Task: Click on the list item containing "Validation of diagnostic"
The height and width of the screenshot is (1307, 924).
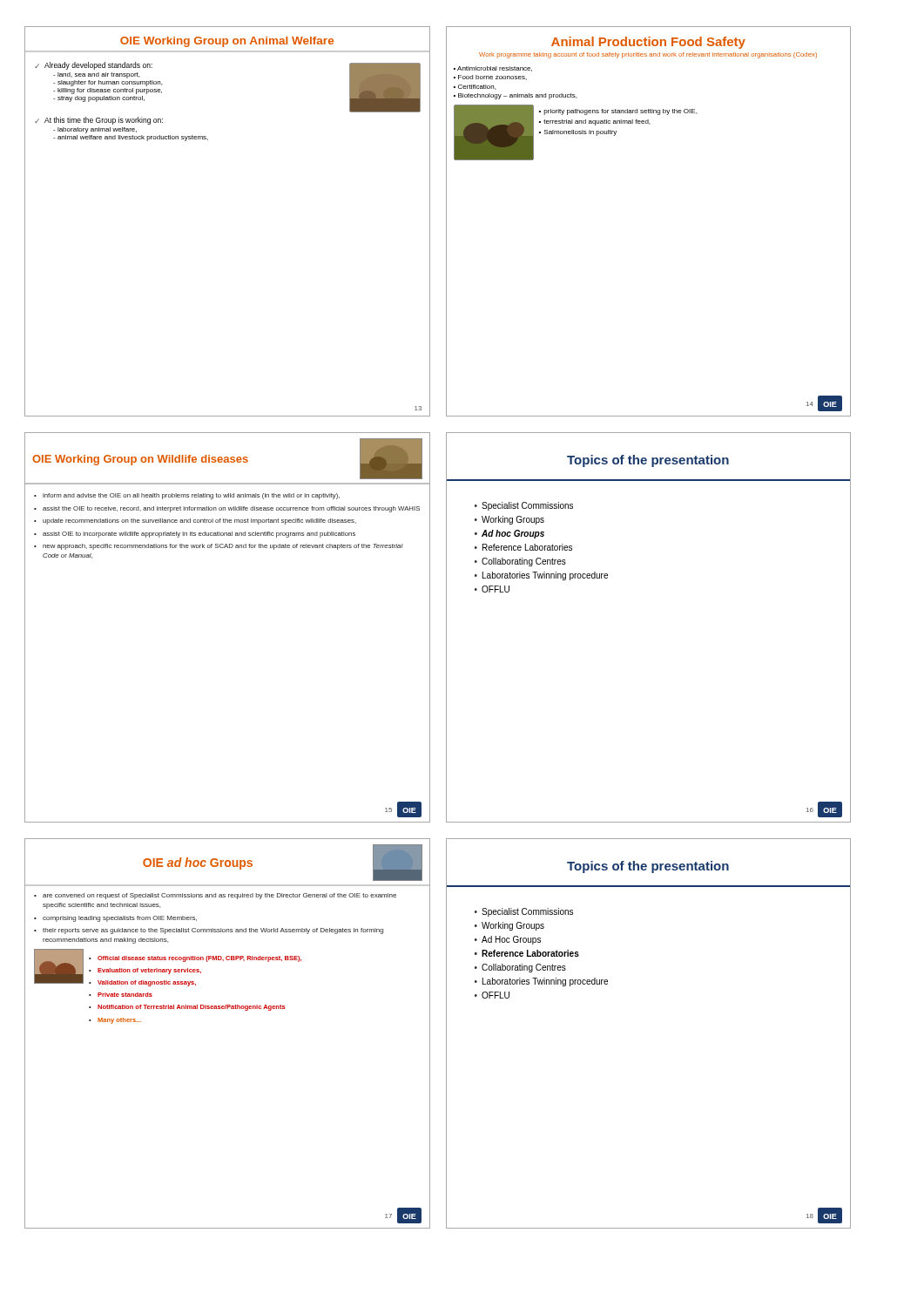Action: tap(147, 983)
